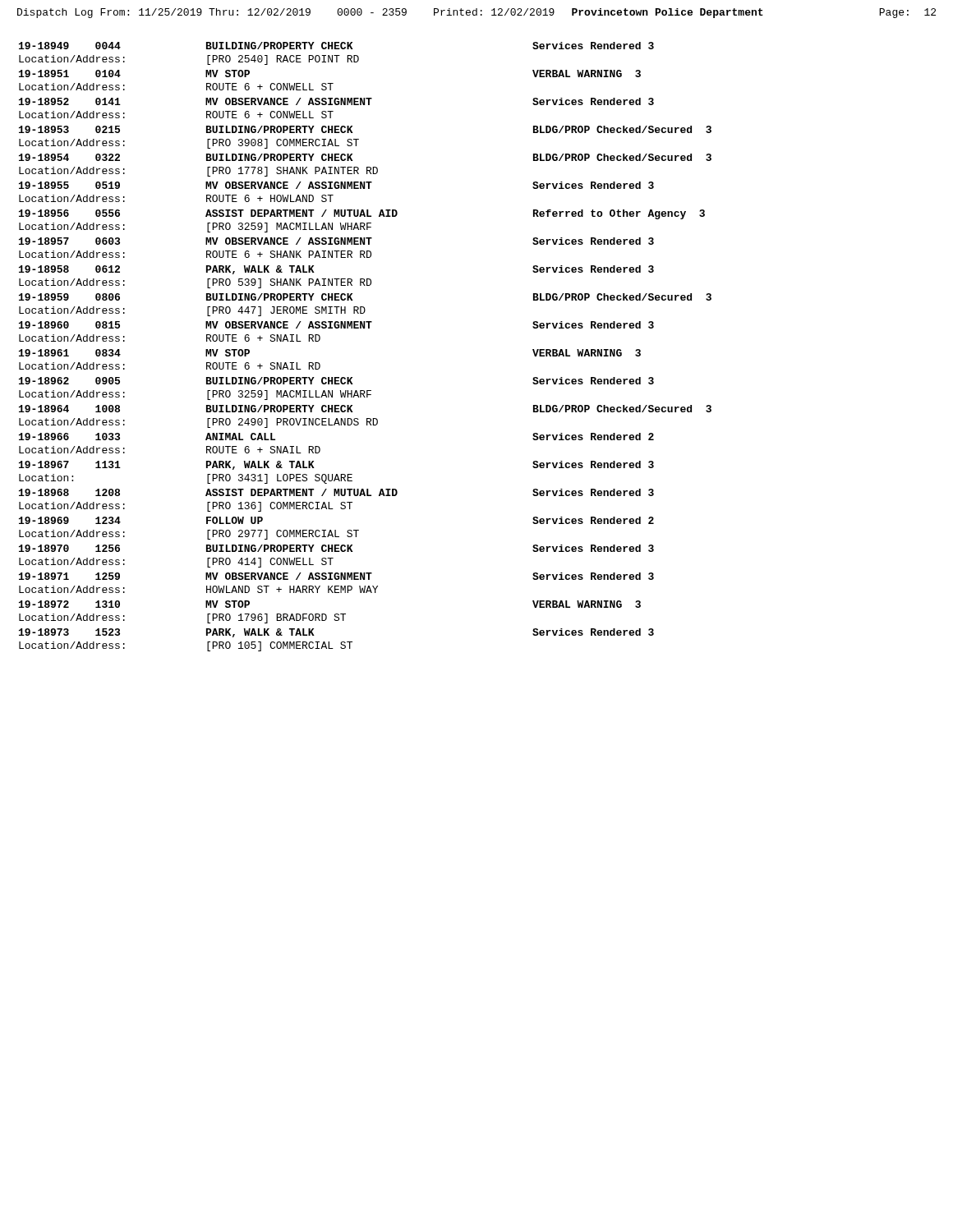953x1232 pixels.
Task: Point to the block beginning "19-18961 0834 MV STOP VERBAL"
Action: click(41, 353)
